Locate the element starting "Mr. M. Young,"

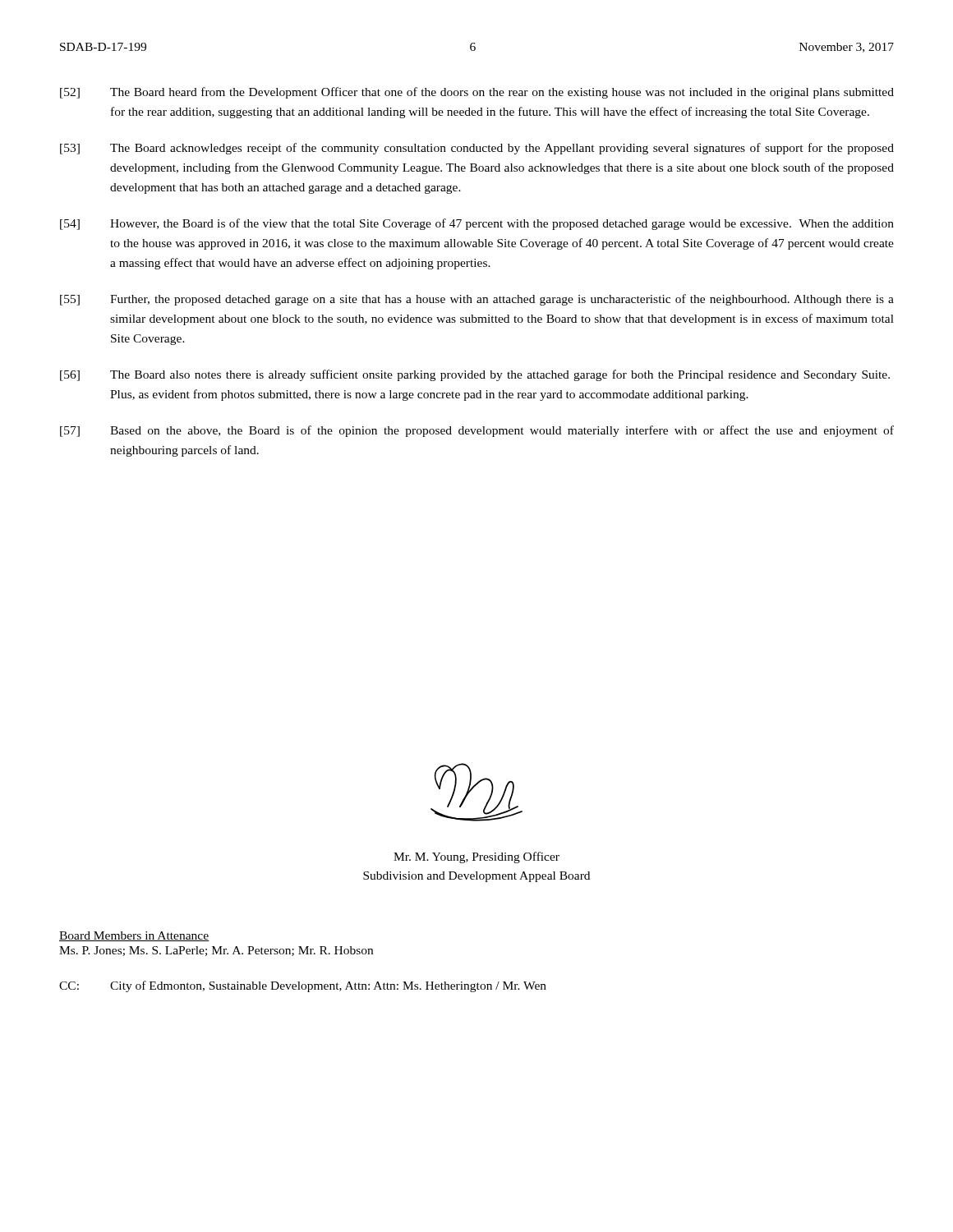476,866
